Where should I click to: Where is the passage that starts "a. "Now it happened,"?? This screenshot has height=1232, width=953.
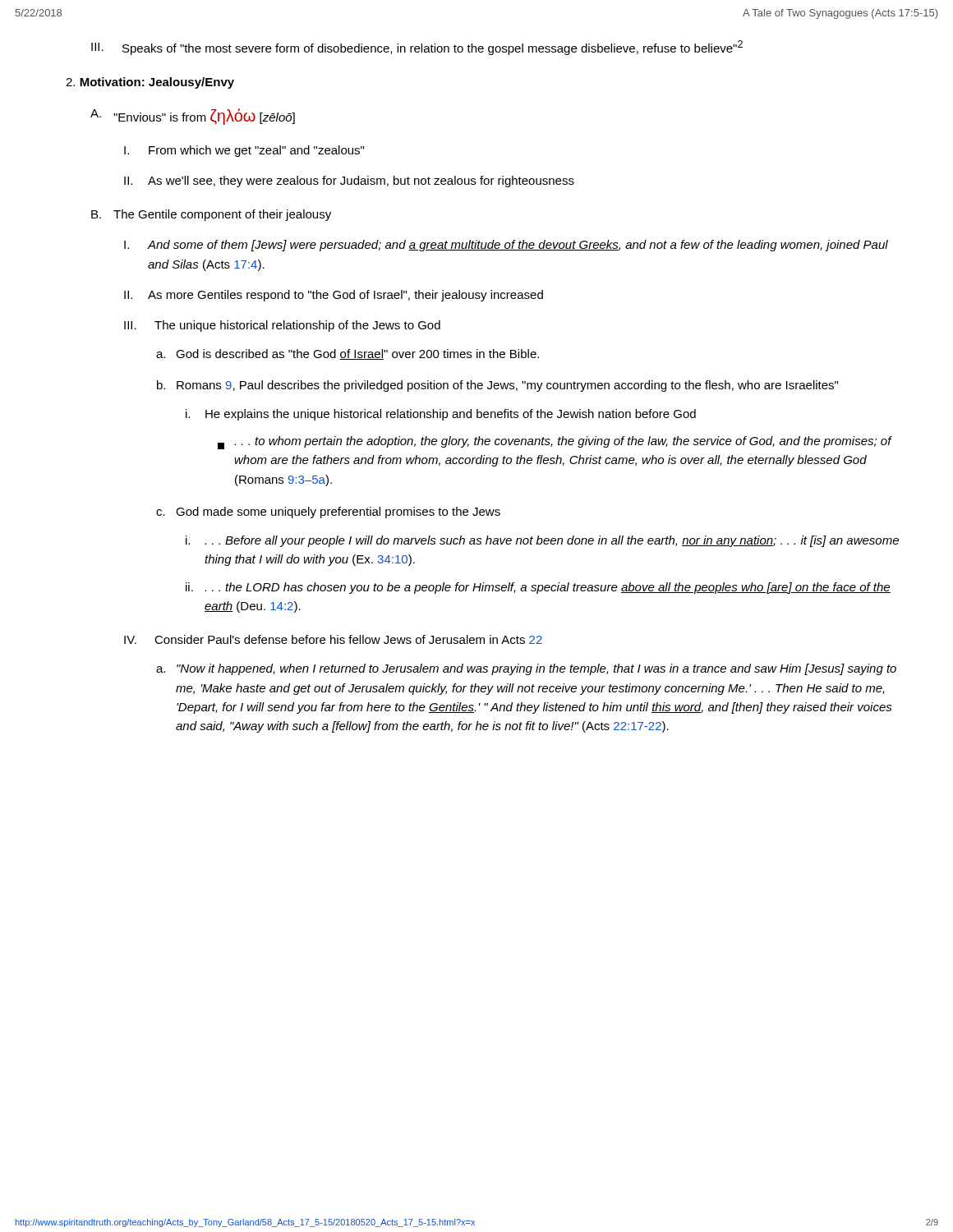click(530, 697)
